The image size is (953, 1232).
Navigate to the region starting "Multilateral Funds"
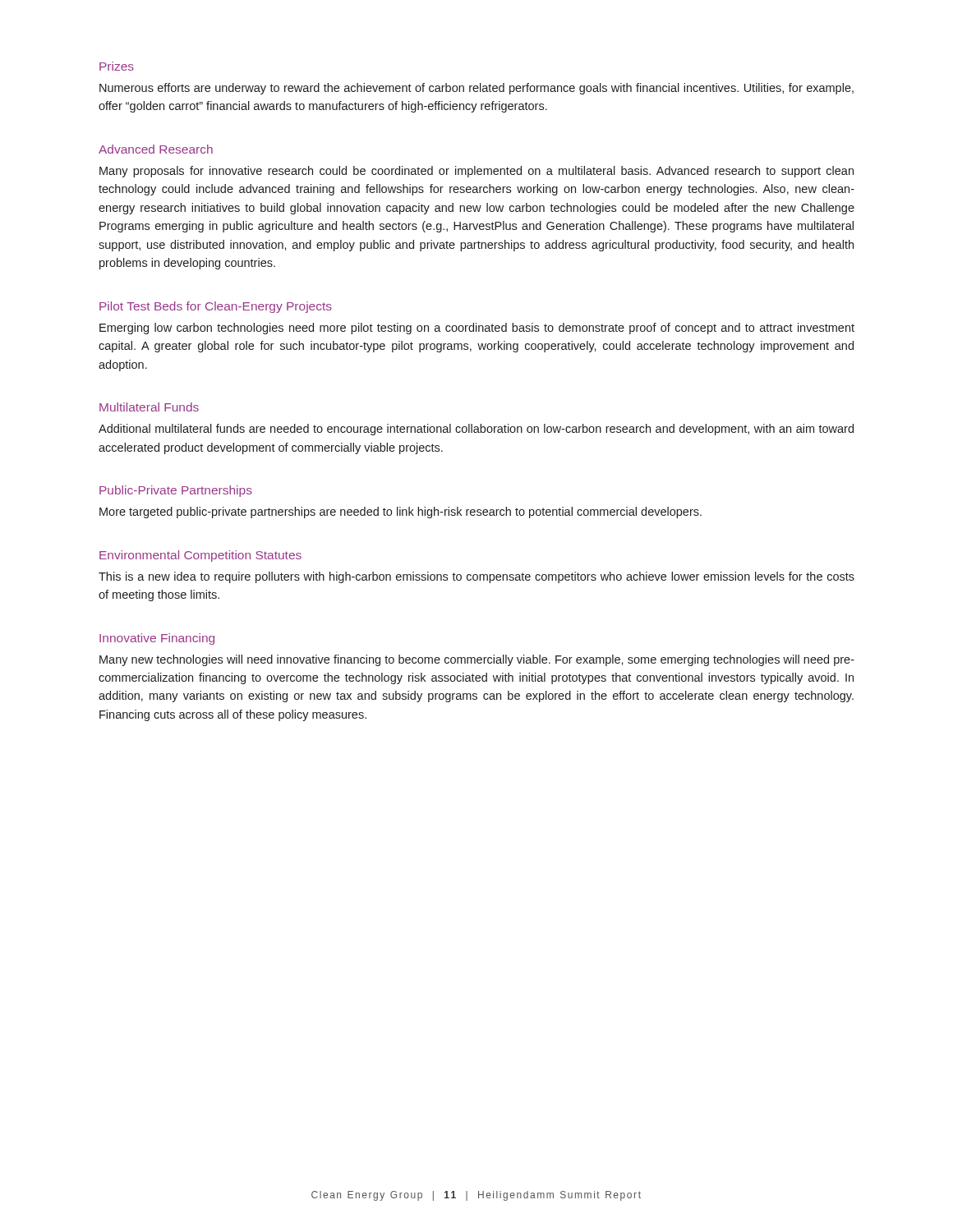(x=149, y=407)
